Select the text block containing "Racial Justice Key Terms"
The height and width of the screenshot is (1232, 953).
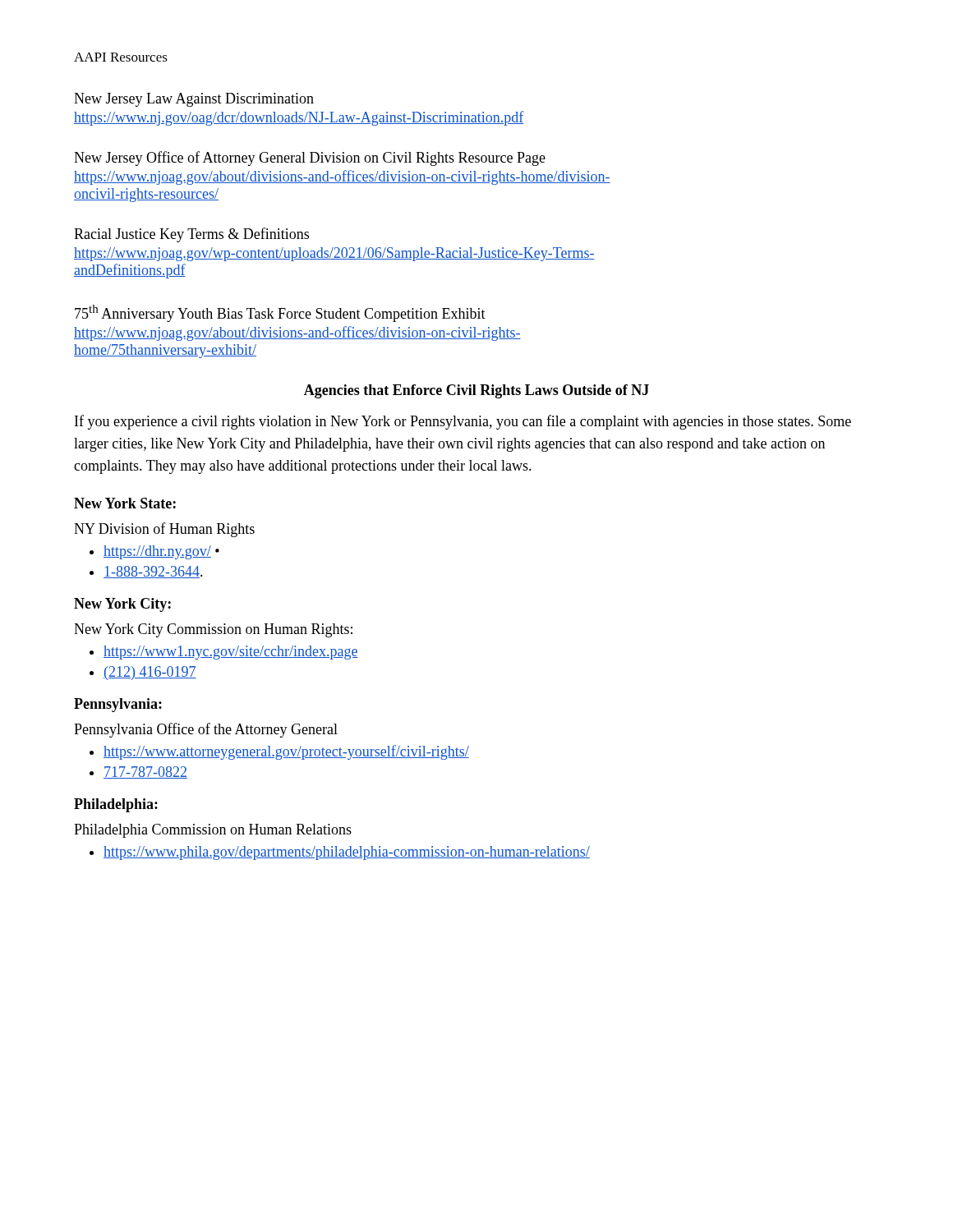point(476,253)
